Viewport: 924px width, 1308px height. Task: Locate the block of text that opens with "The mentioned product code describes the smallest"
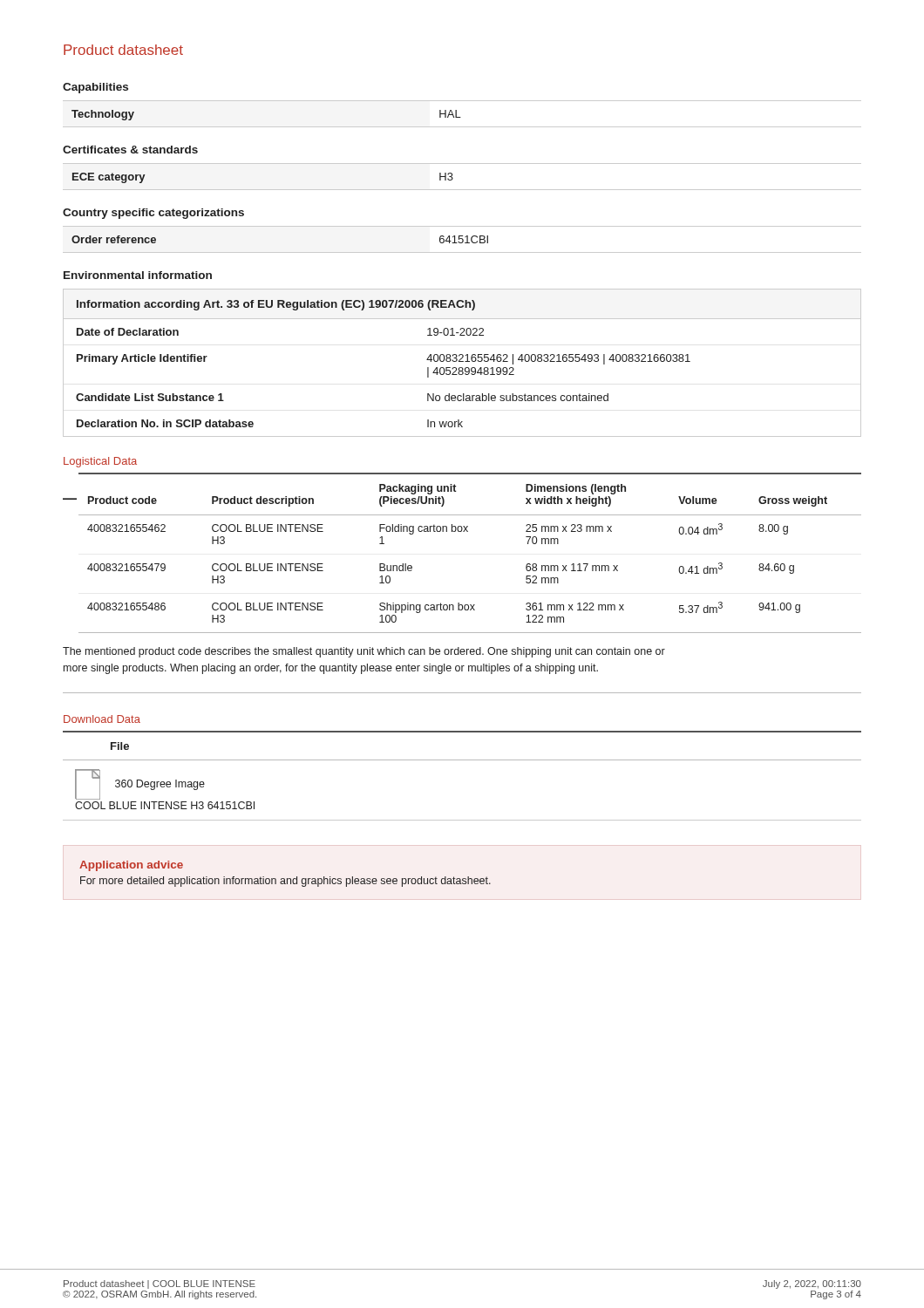pyautogui.click(x=364, y=660)
